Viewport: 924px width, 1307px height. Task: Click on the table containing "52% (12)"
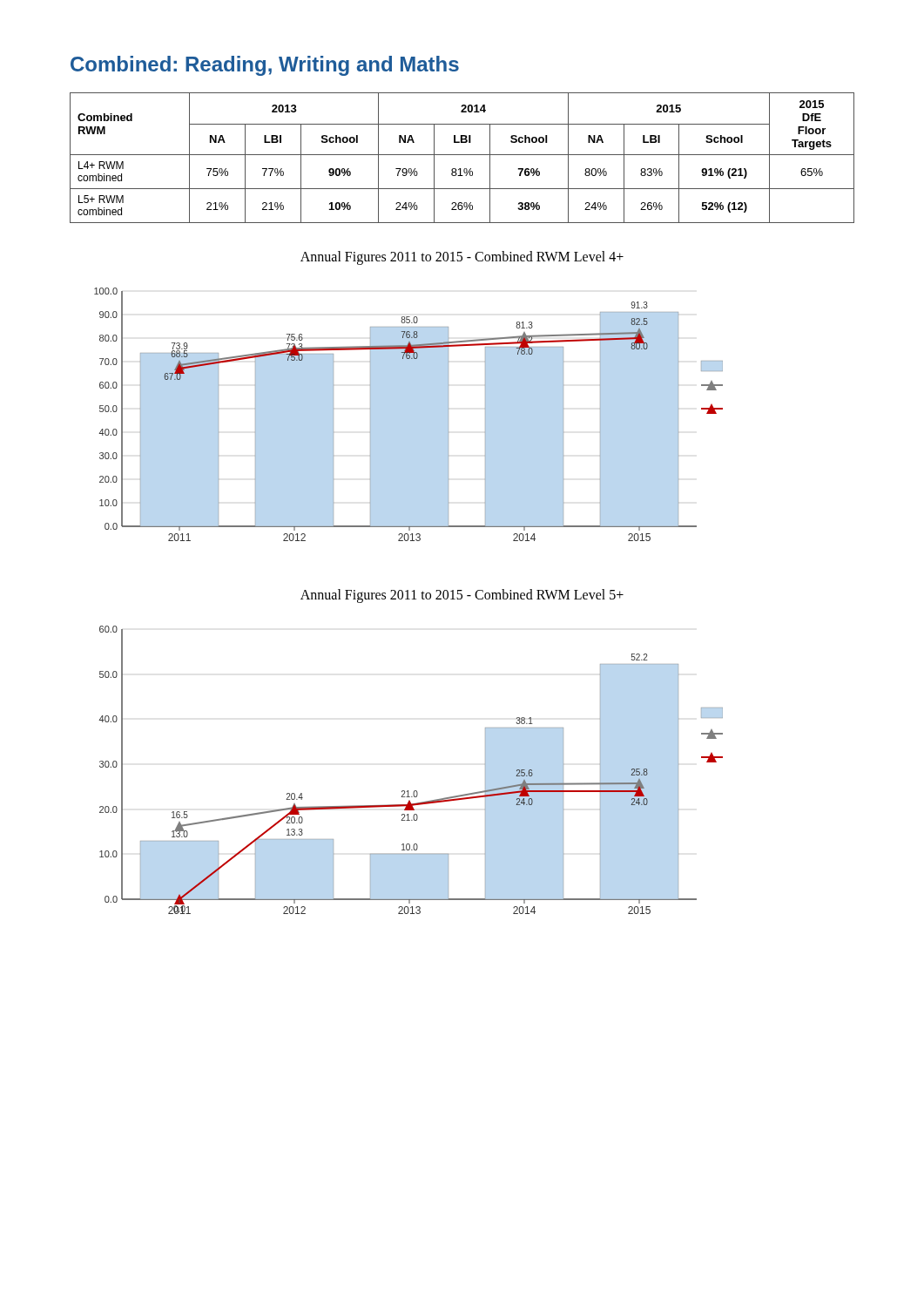coord(462,158)
